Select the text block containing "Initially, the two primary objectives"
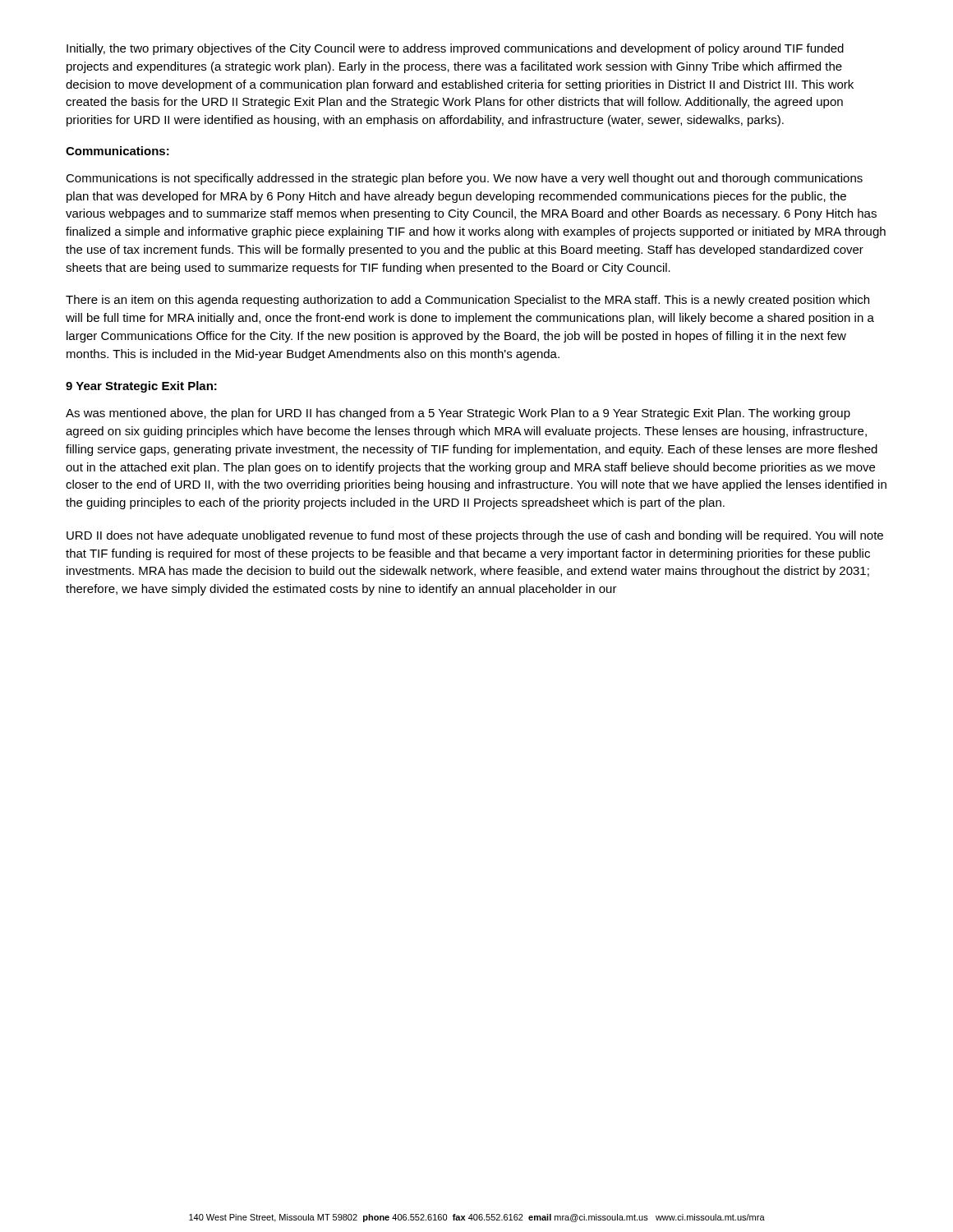 pyautogui.click(x=460, y=84)
